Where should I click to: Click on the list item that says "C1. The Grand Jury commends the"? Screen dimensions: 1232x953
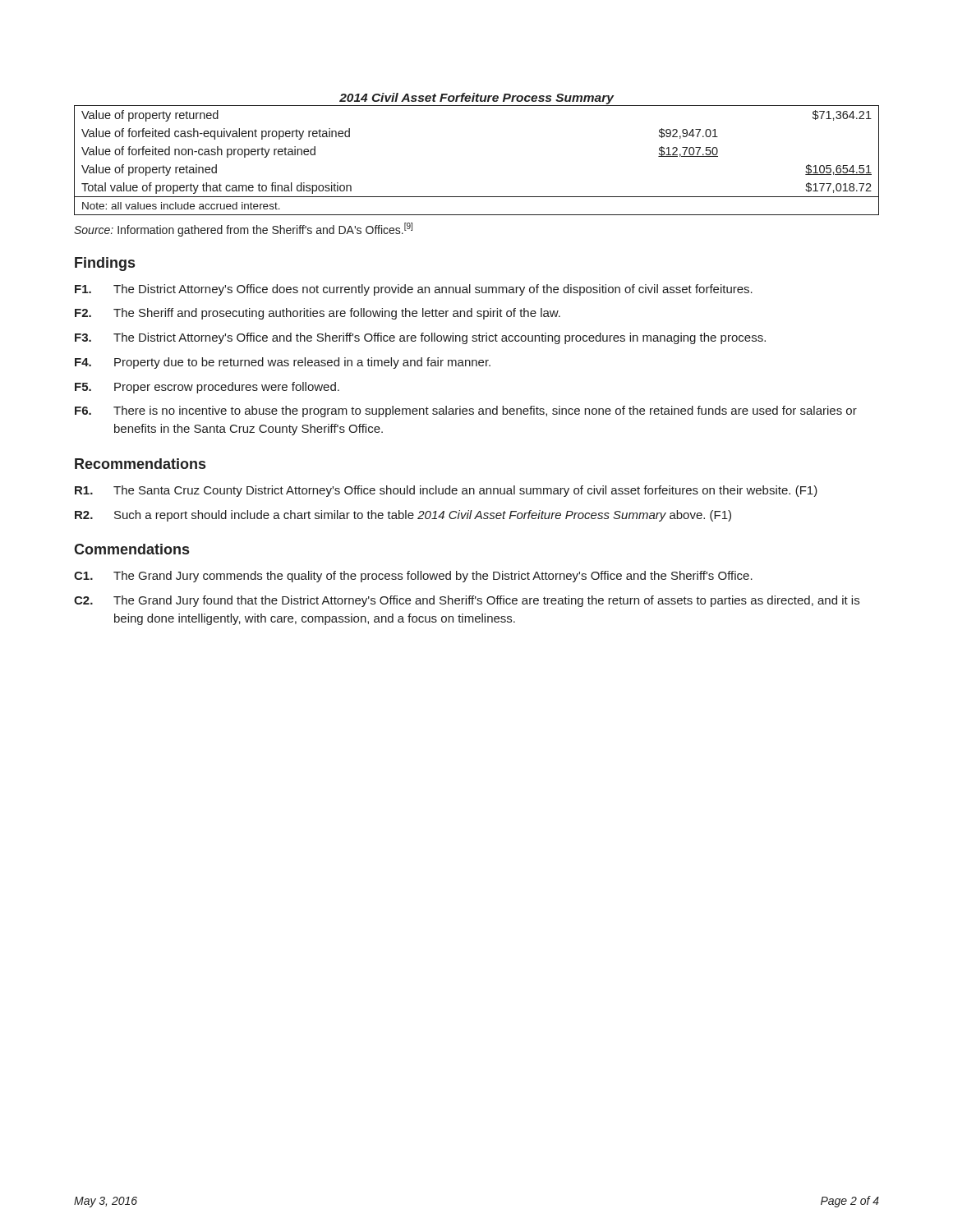476,576
